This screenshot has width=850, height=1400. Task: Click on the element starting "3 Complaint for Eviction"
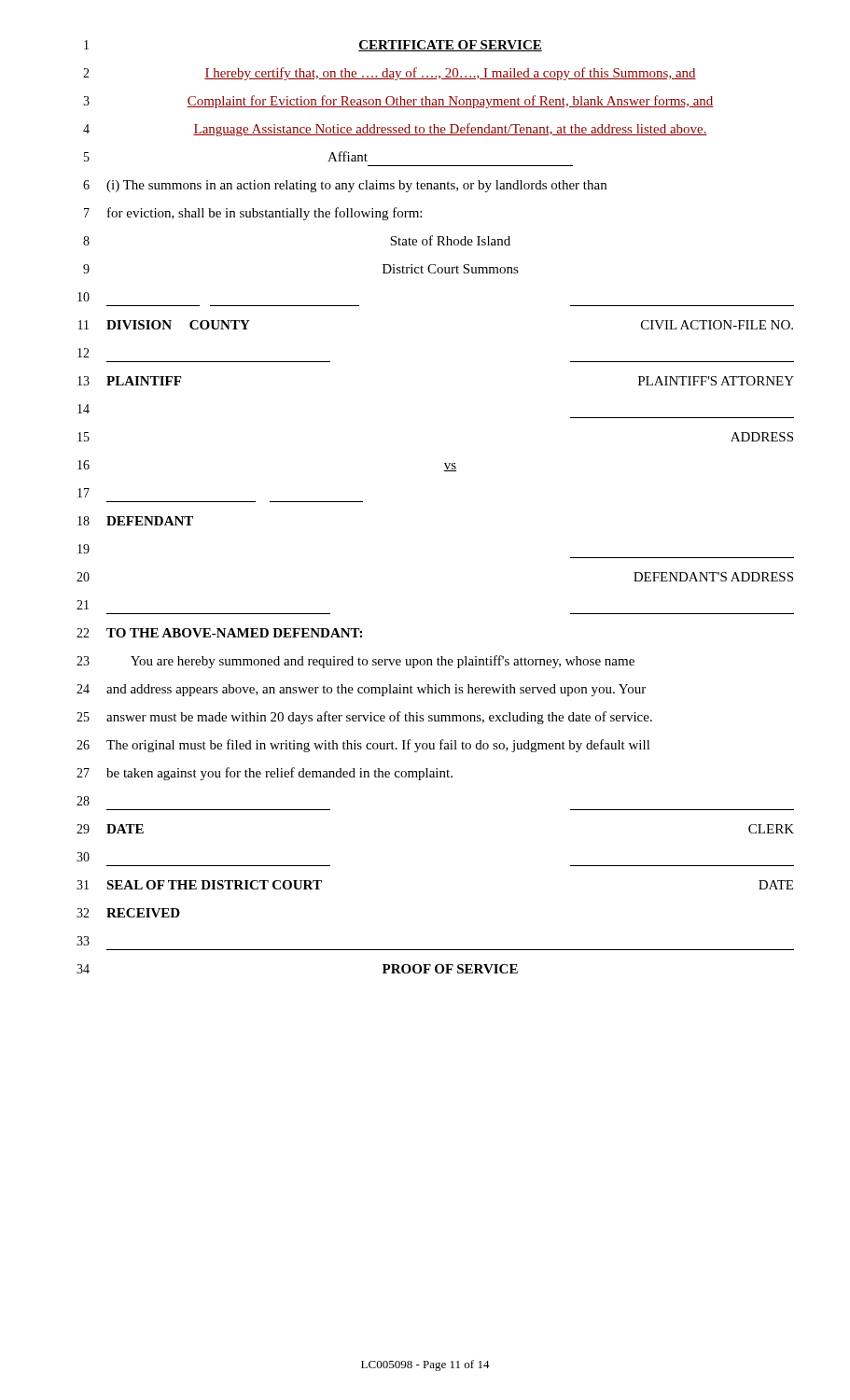[x=425, y=101]
